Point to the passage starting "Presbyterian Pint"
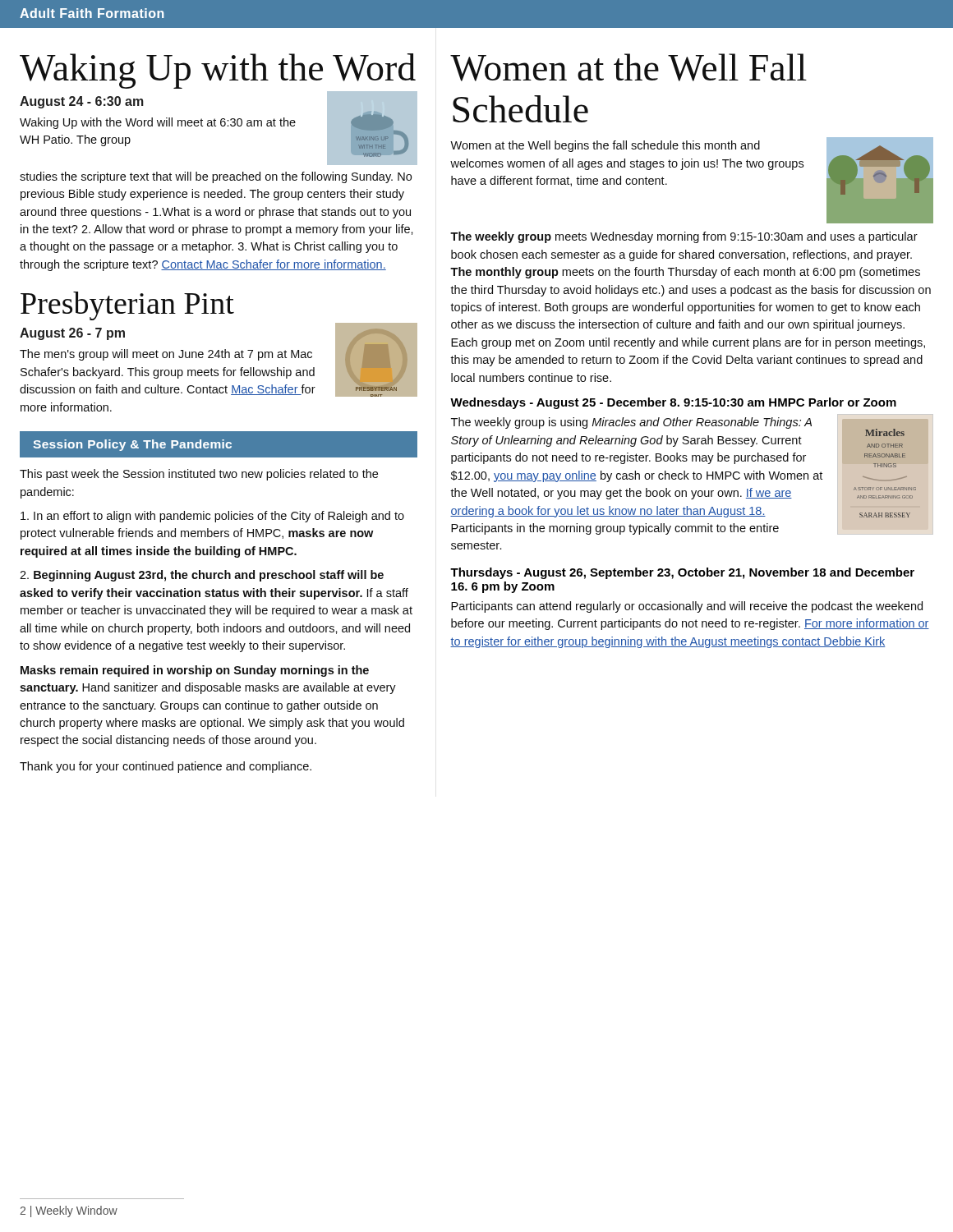 tap(218, 303)
